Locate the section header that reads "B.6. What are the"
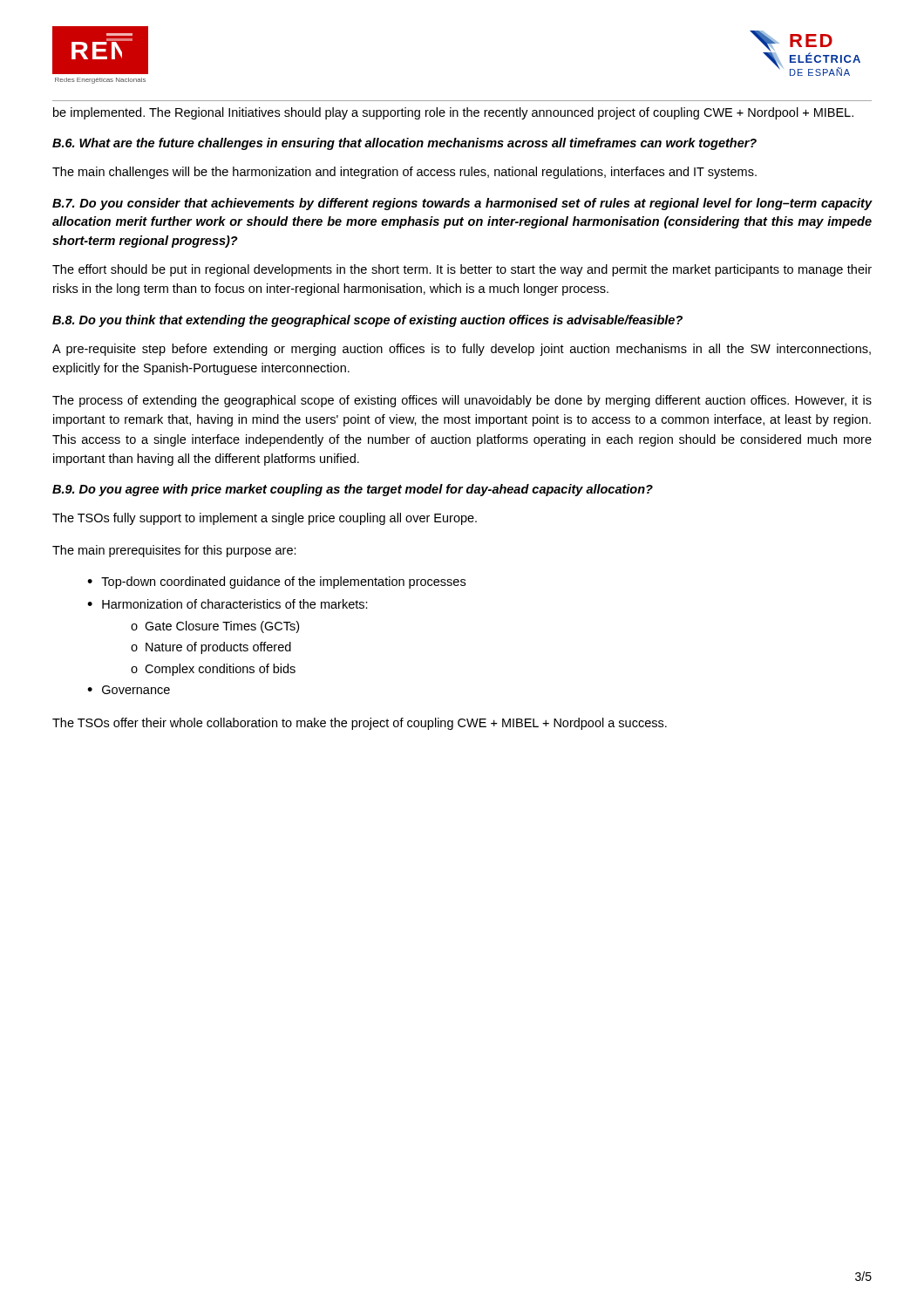The width and height of the screenshot is (924, 1308). tap(405, 143)
